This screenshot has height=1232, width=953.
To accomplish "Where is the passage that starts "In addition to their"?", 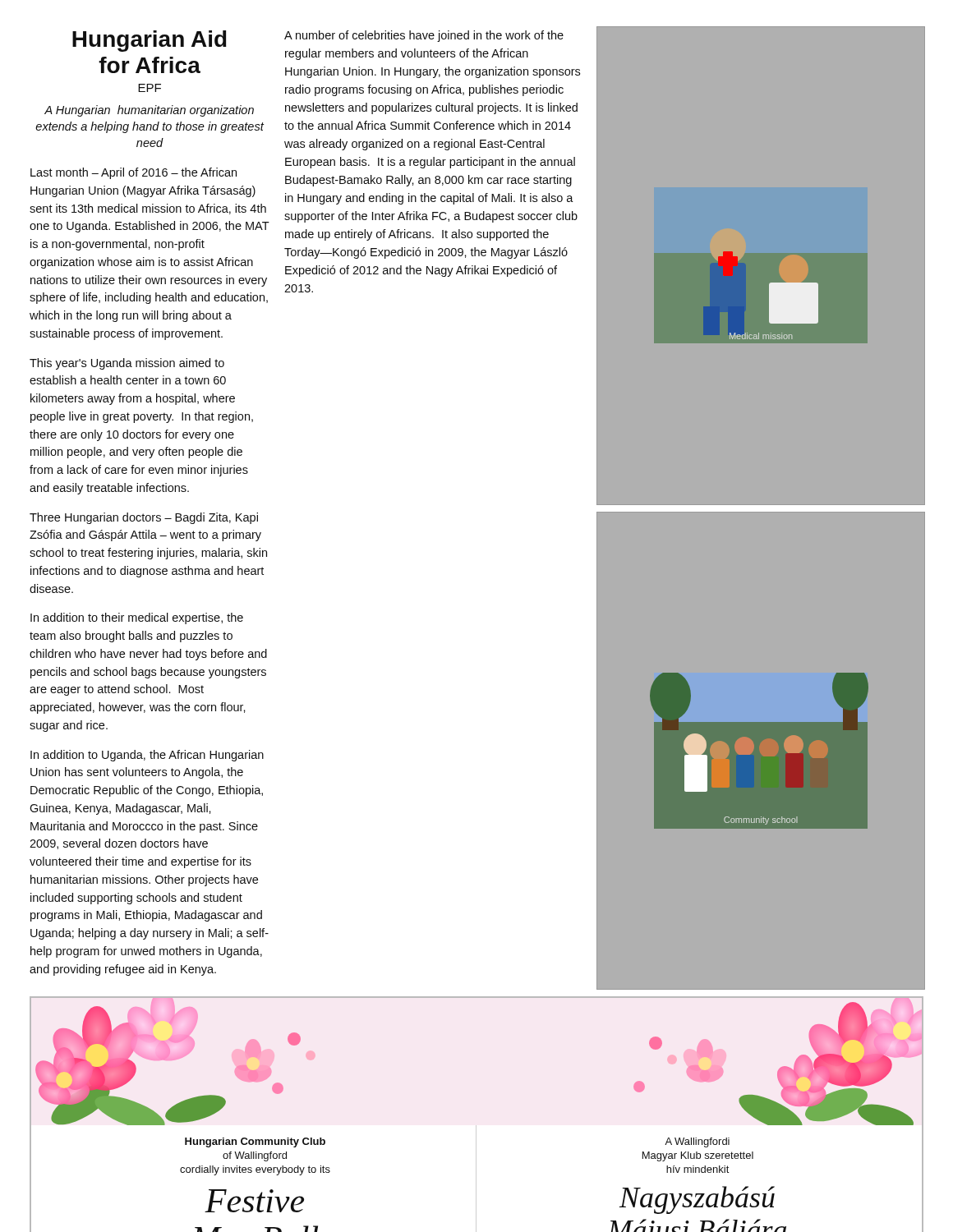I will (148, 672).
